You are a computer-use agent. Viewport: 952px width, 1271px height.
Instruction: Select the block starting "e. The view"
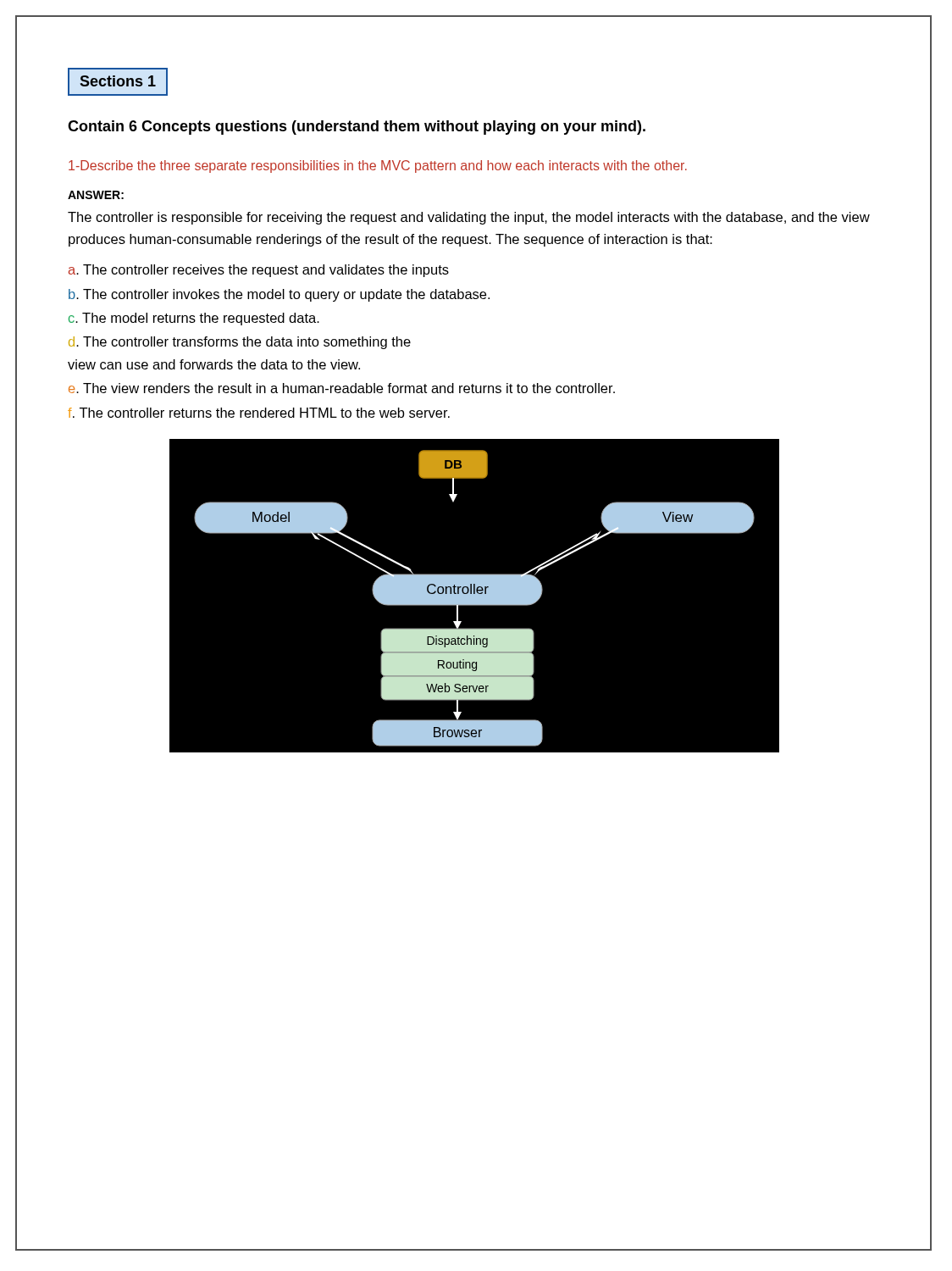(x=342, y=388)
